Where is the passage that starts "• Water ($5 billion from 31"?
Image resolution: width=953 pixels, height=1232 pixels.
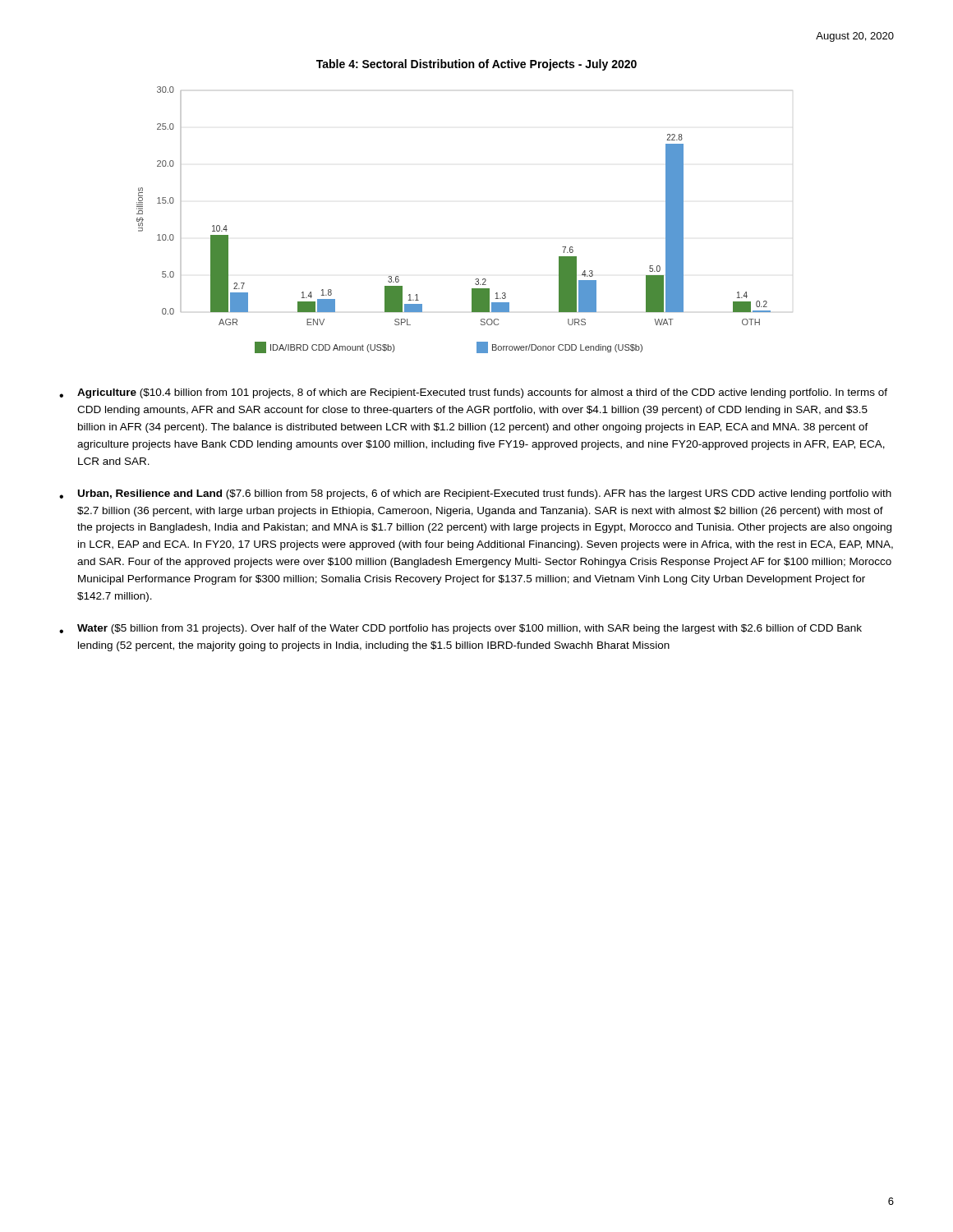pos(476,637)
